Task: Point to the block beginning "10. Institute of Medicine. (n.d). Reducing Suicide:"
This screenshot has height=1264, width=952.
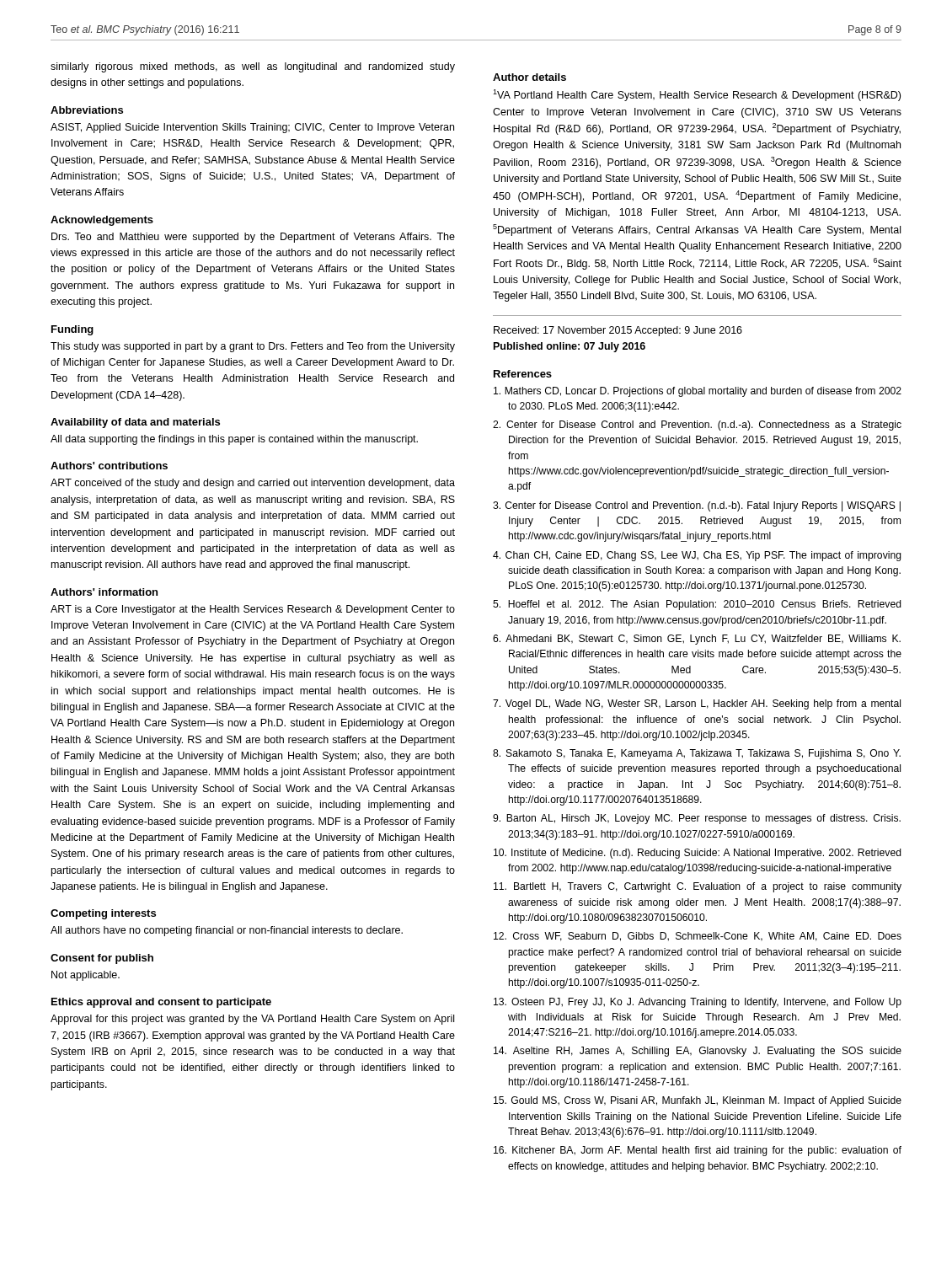Action: click(697, 860)
